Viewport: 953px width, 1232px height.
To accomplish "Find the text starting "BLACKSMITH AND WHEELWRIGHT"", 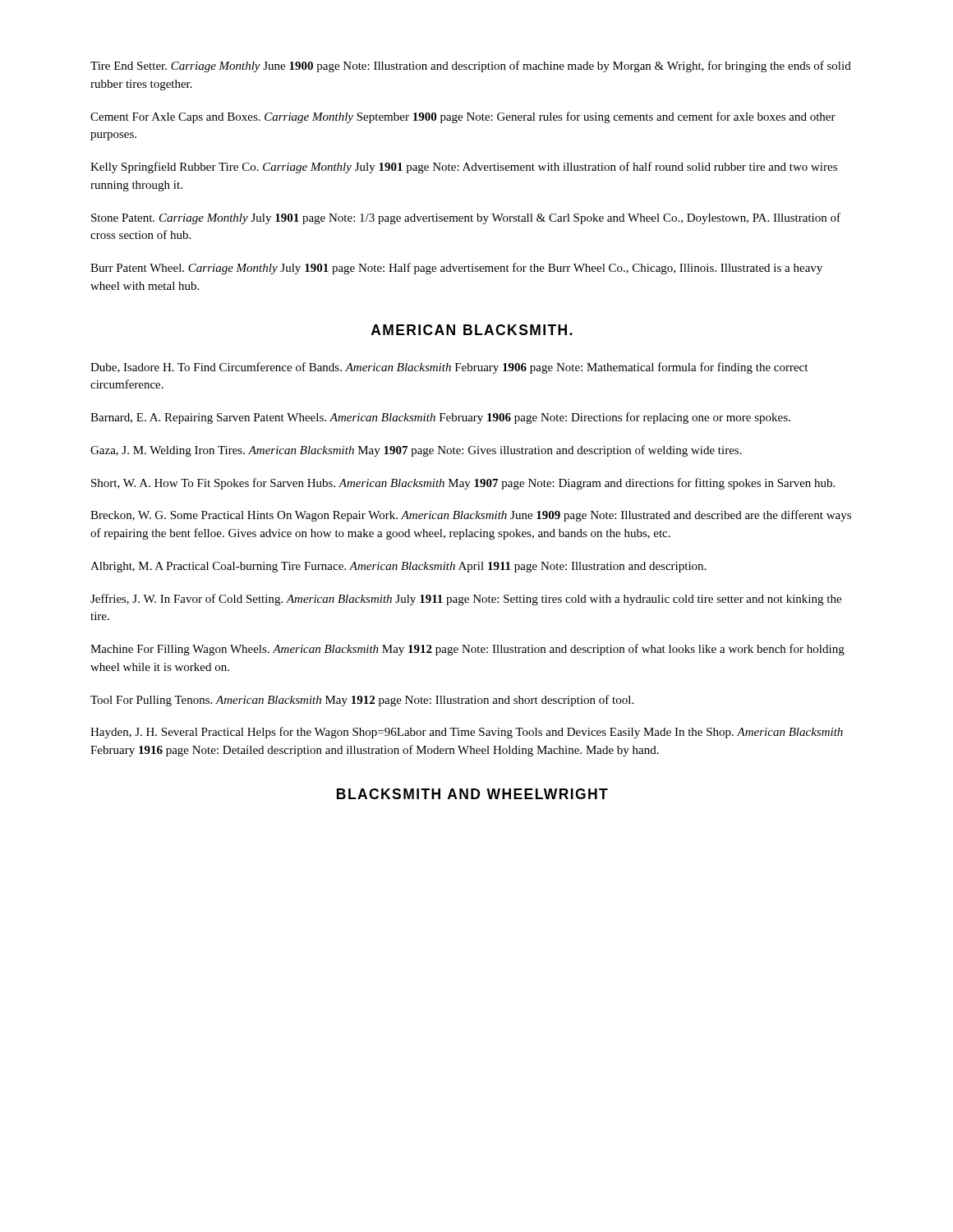I will 472,794.
